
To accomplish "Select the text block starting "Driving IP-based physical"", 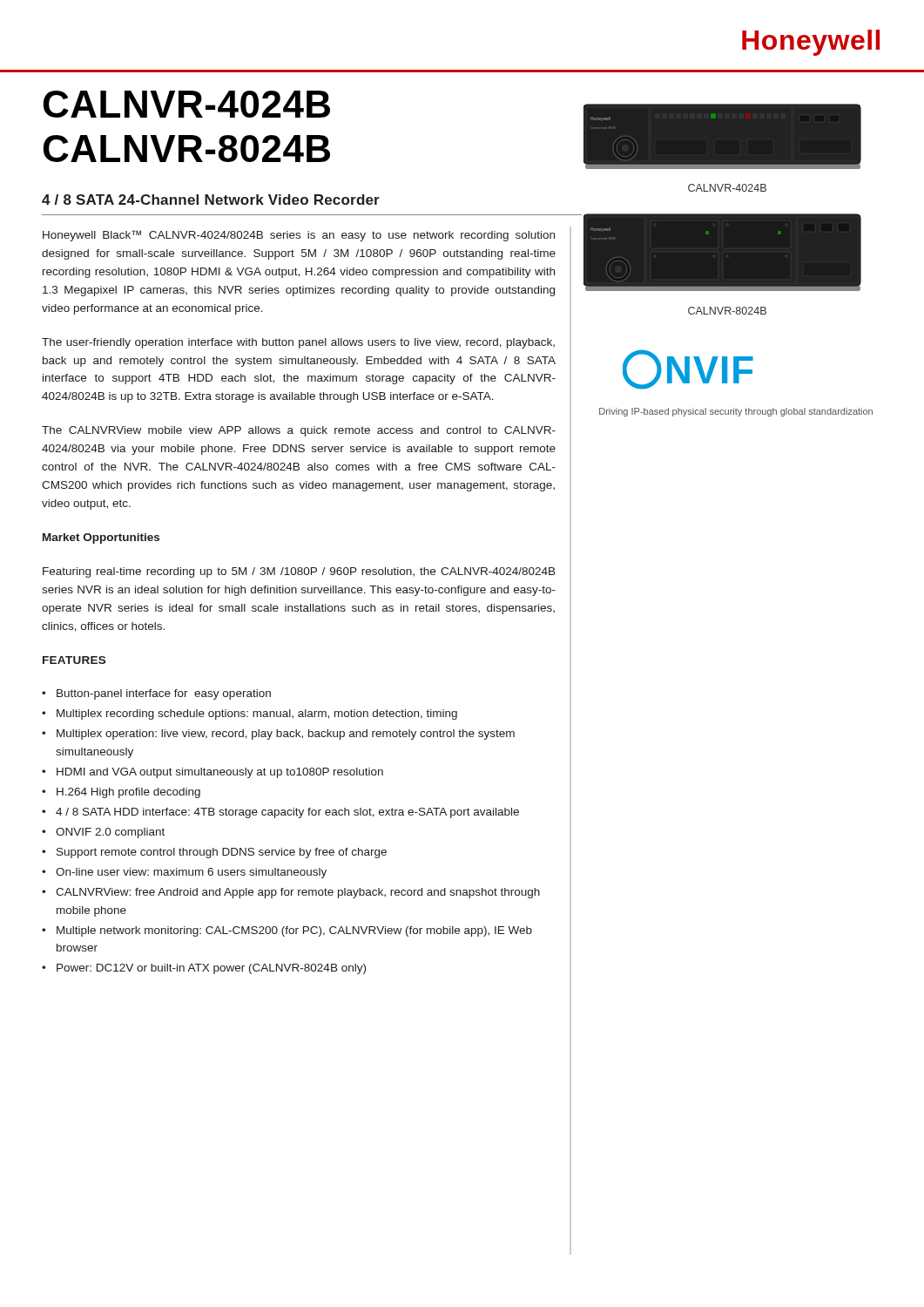I will [x=736, y=411].
